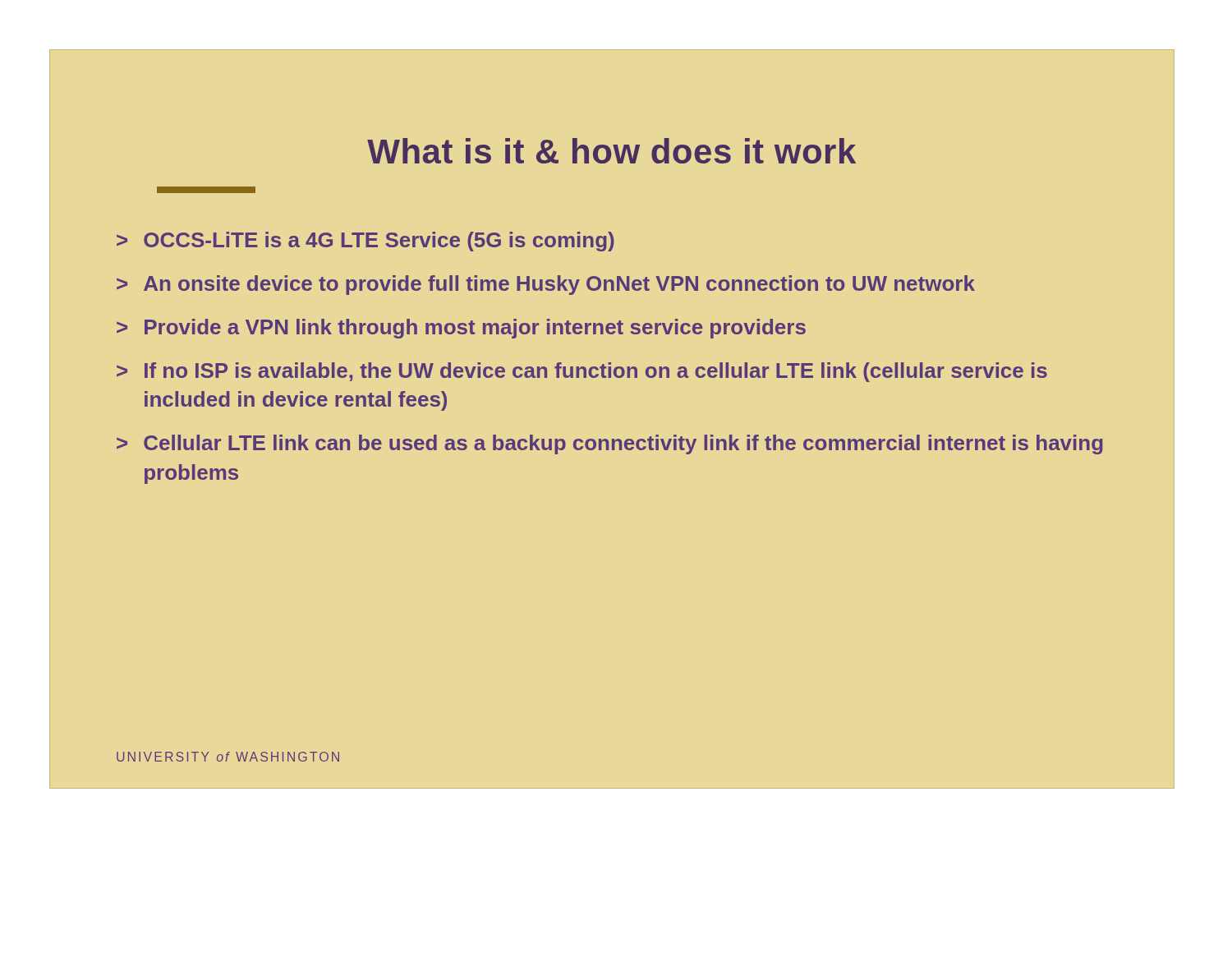Viewport: 1232px width, 953px height.
Task: Find the passage starting "> OCCS-LiTE is a"
Action: coord(365,240)
